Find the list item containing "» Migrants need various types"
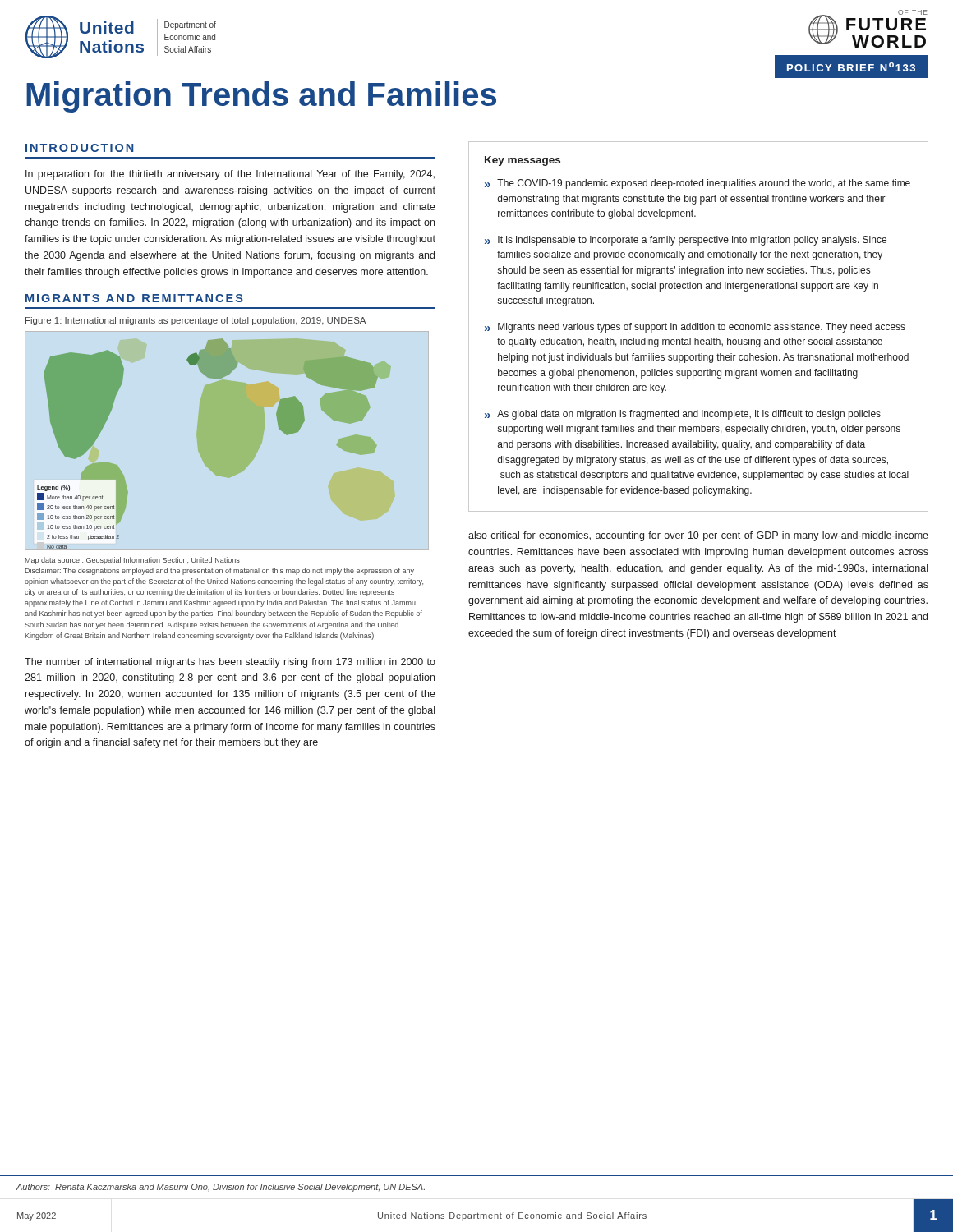 point(698,357)
